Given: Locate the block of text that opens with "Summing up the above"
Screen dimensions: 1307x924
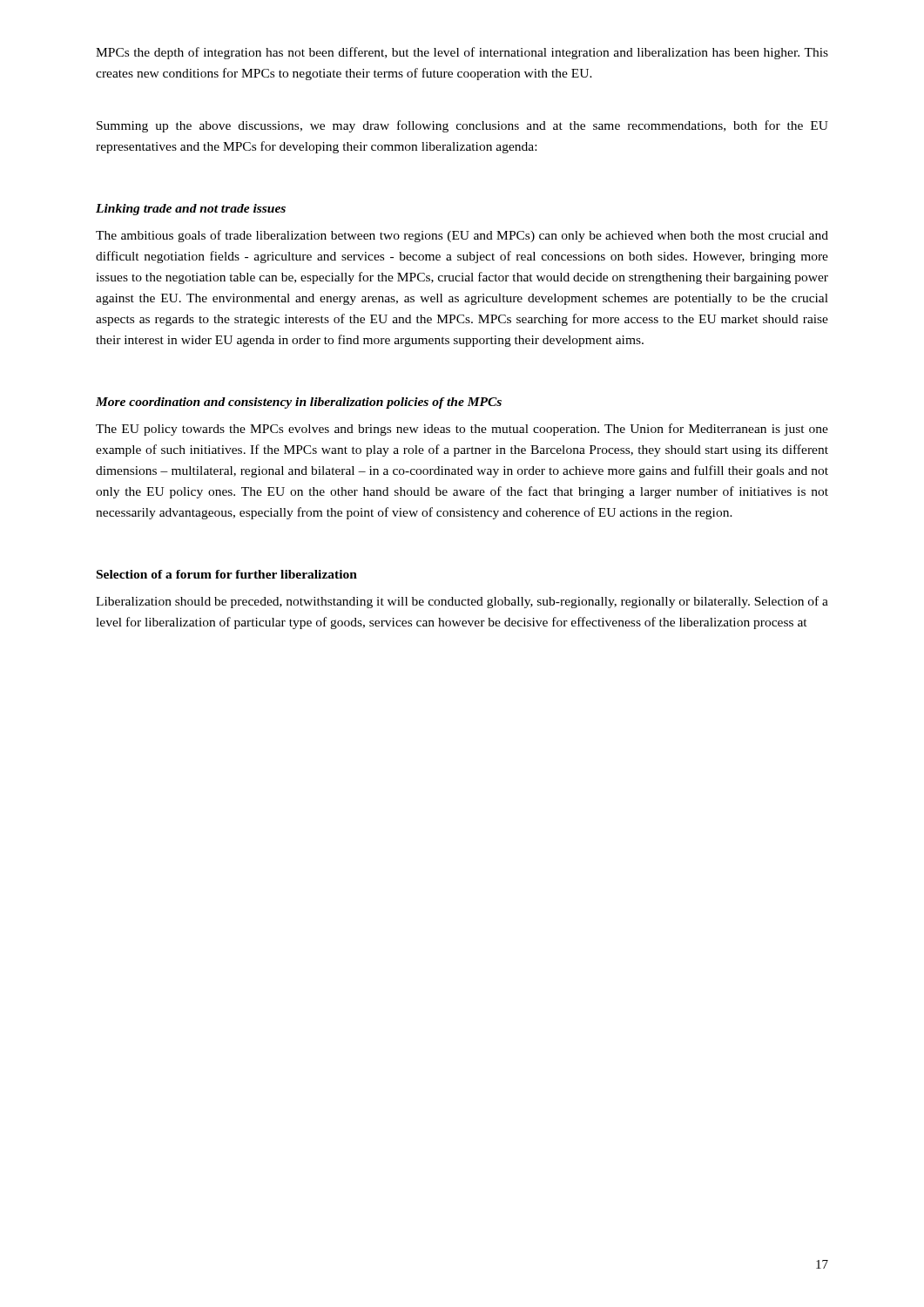Looking at the screenshot, I should click(x=462, y=136).
